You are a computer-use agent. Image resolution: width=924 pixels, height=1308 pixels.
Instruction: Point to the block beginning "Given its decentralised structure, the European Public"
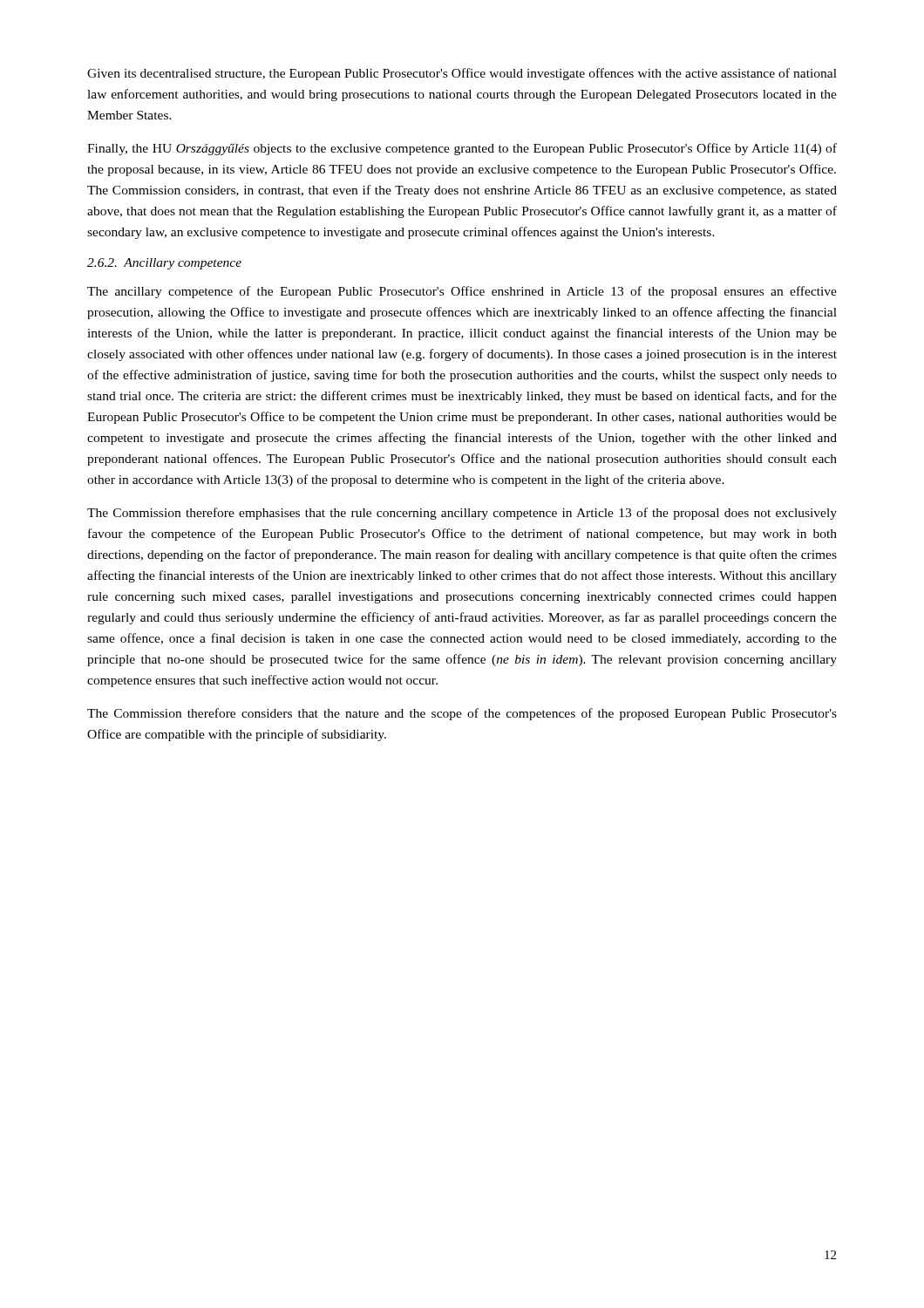tap(462, 94)
